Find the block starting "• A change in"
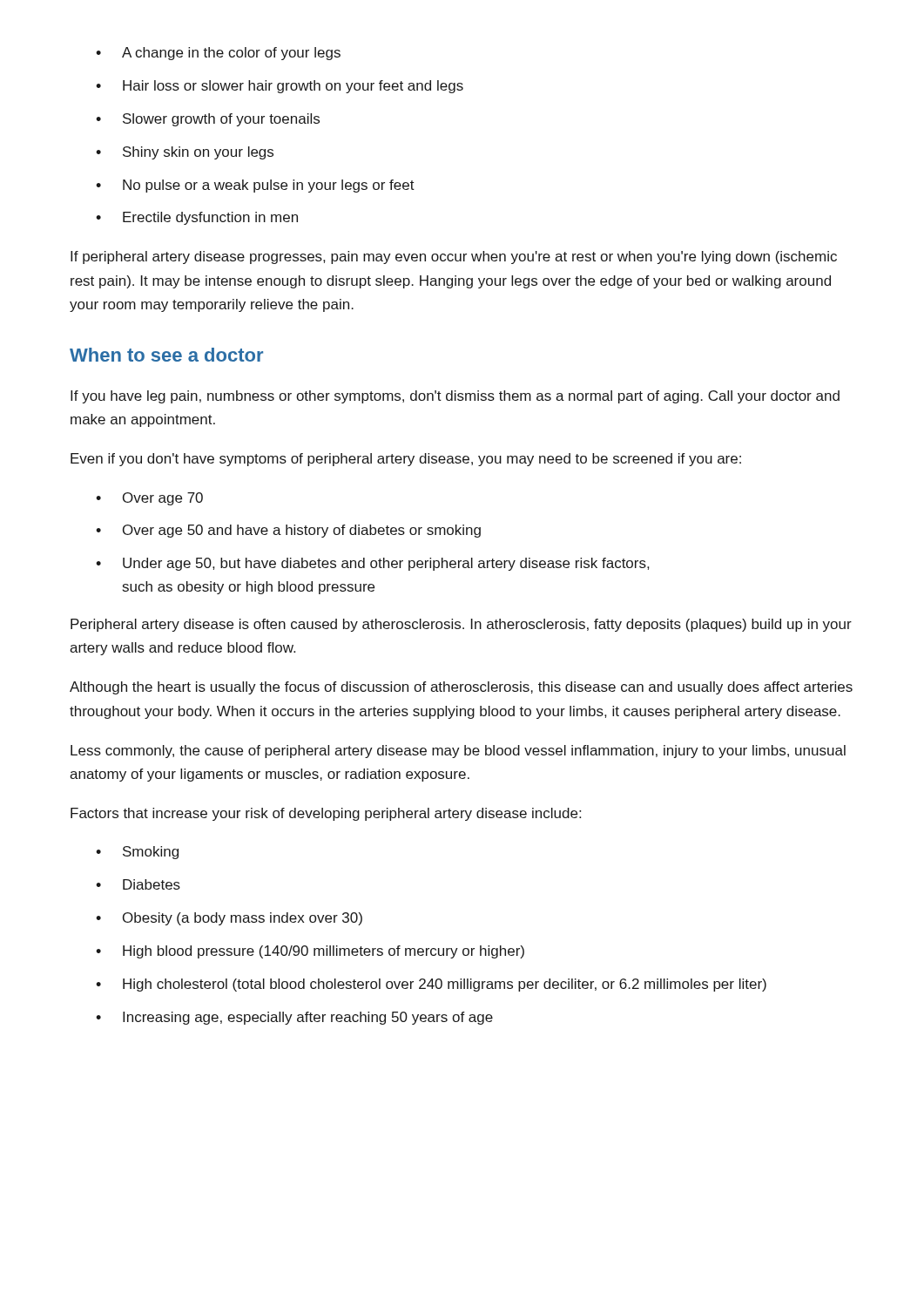 [218, 54]
